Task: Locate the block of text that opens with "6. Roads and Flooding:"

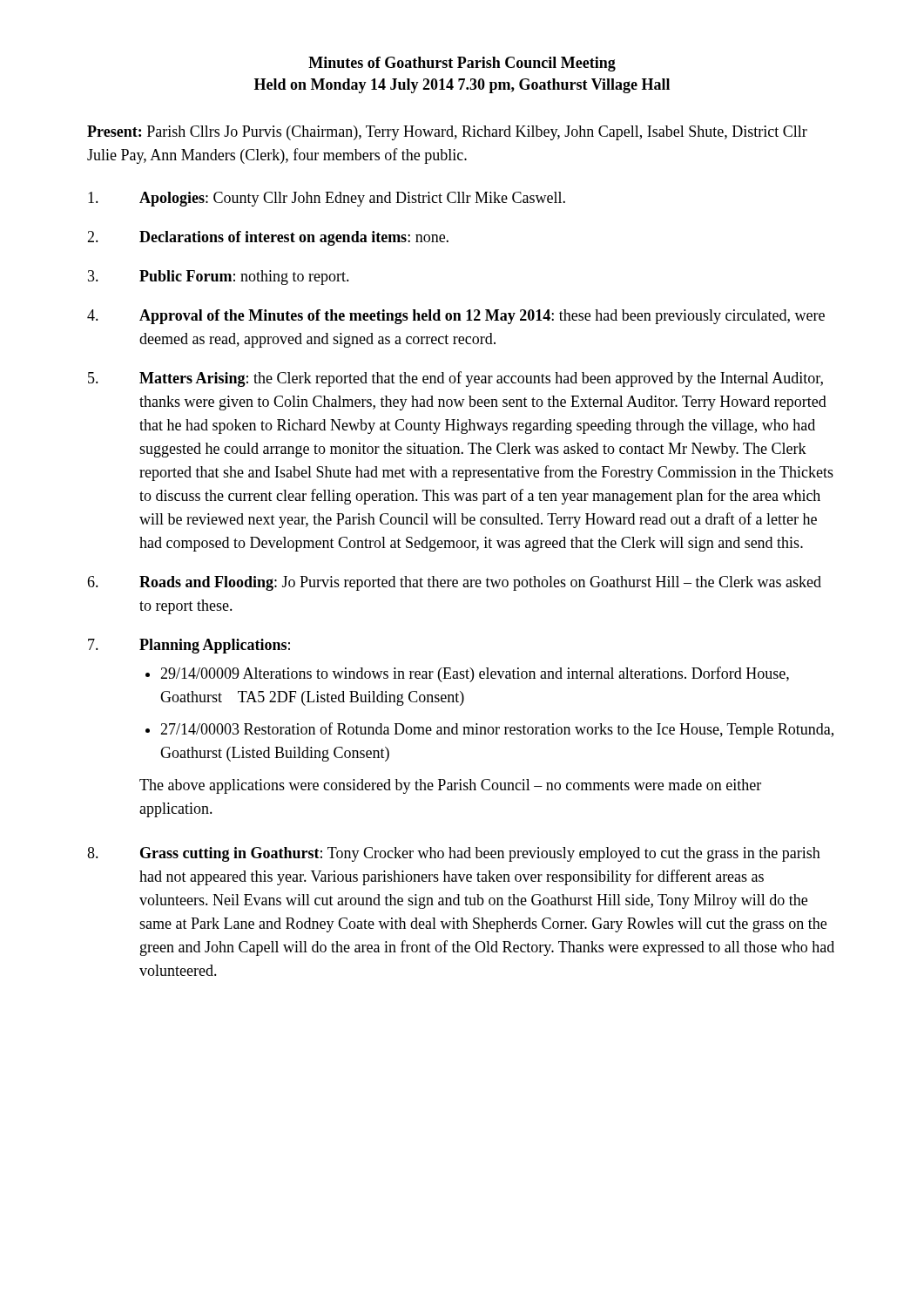Action: click(x=462, y=595)
